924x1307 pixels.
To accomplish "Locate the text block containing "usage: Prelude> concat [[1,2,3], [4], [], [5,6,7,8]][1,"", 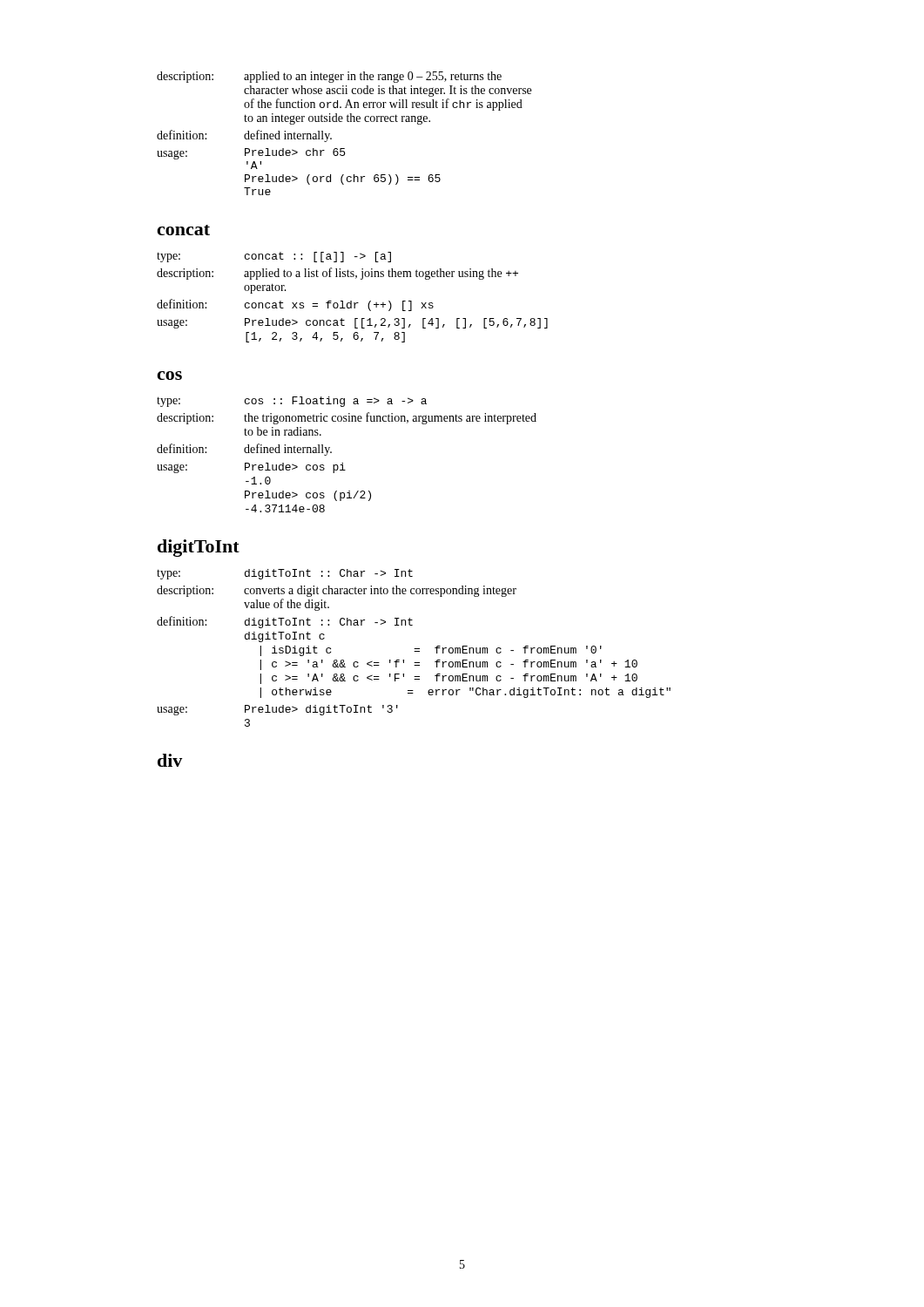I will [x=470, y=329].
